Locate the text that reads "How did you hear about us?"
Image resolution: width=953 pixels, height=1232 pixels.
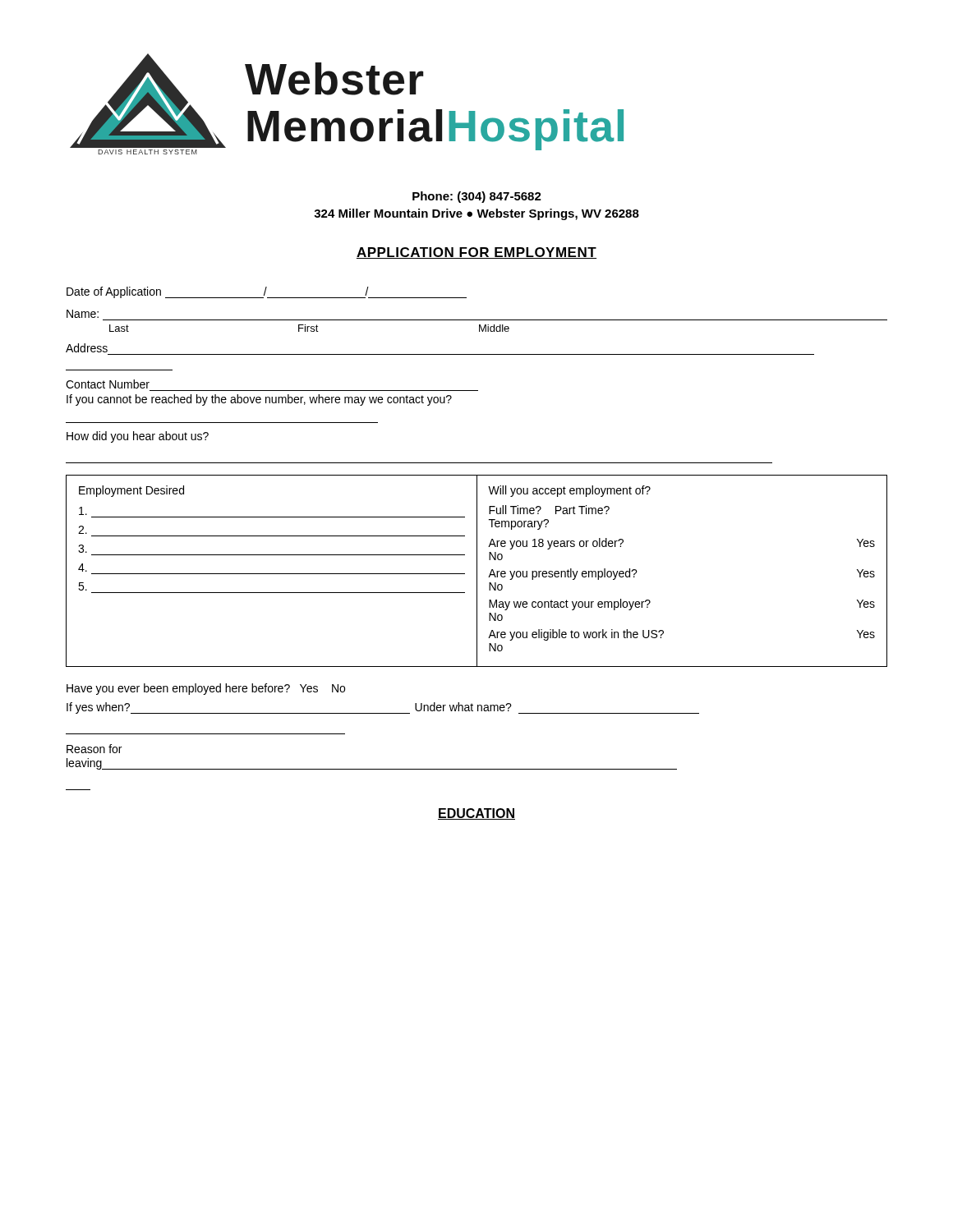137,436
